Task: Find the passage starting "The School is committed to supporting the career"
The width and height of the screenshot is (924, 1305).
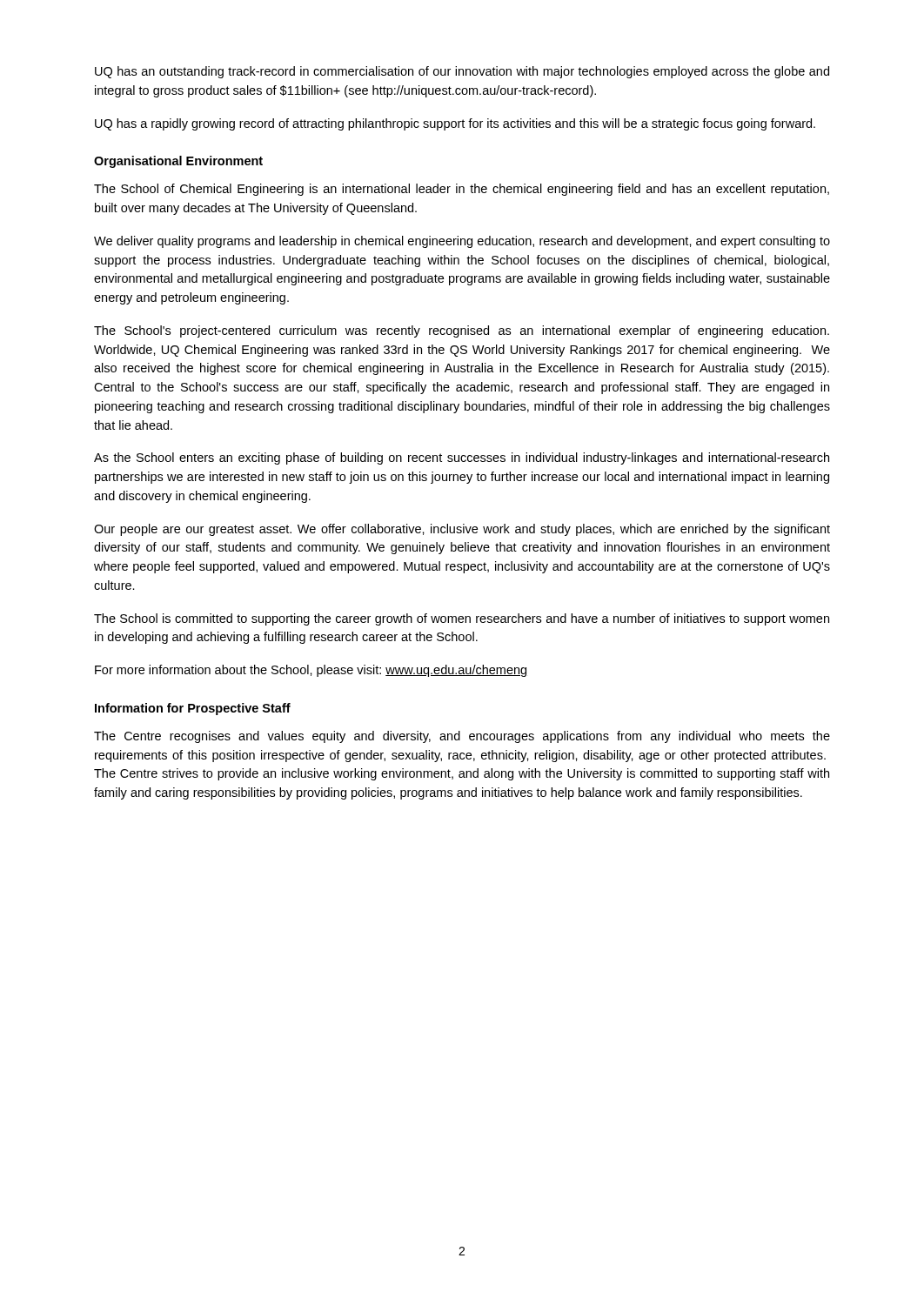Action: (x=462, y=628)
